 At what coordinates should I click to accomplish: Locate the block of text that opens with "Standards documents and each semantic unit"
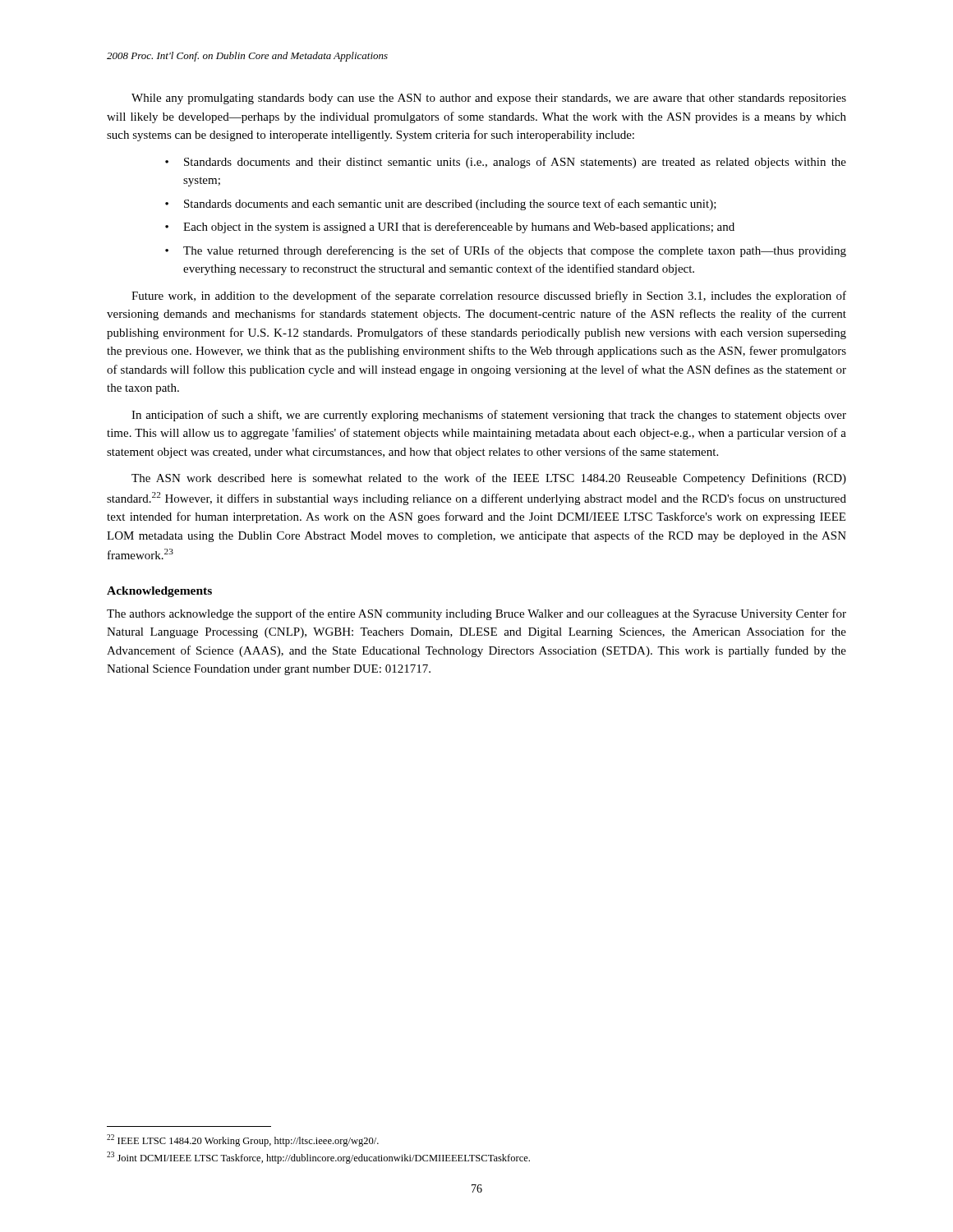(x=450, y=203)
